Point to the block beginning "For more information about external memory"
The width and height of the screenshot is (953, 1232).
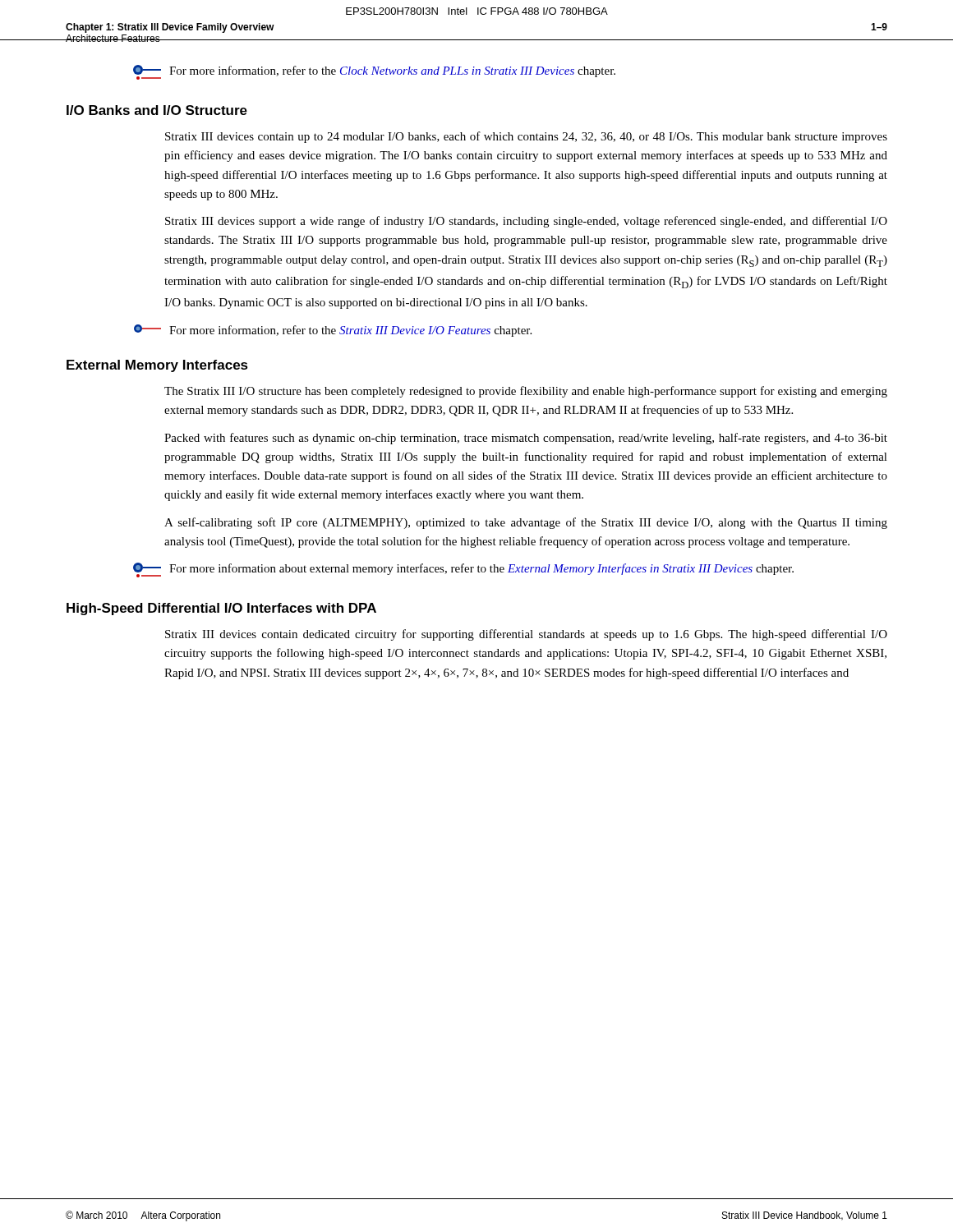tap(463, 571)
